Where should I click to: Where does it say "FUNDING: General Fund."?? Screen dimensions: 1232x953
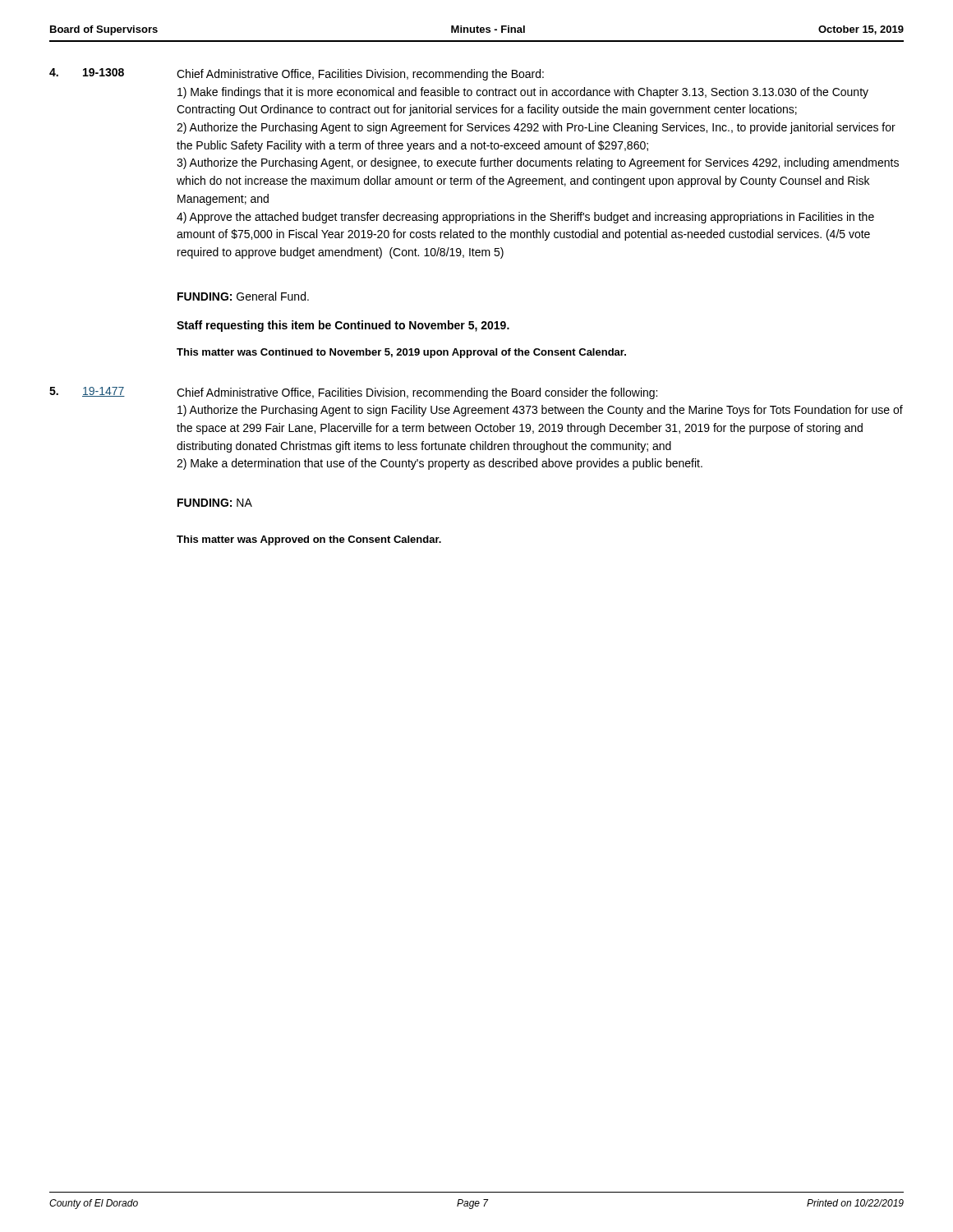point(243,296)
